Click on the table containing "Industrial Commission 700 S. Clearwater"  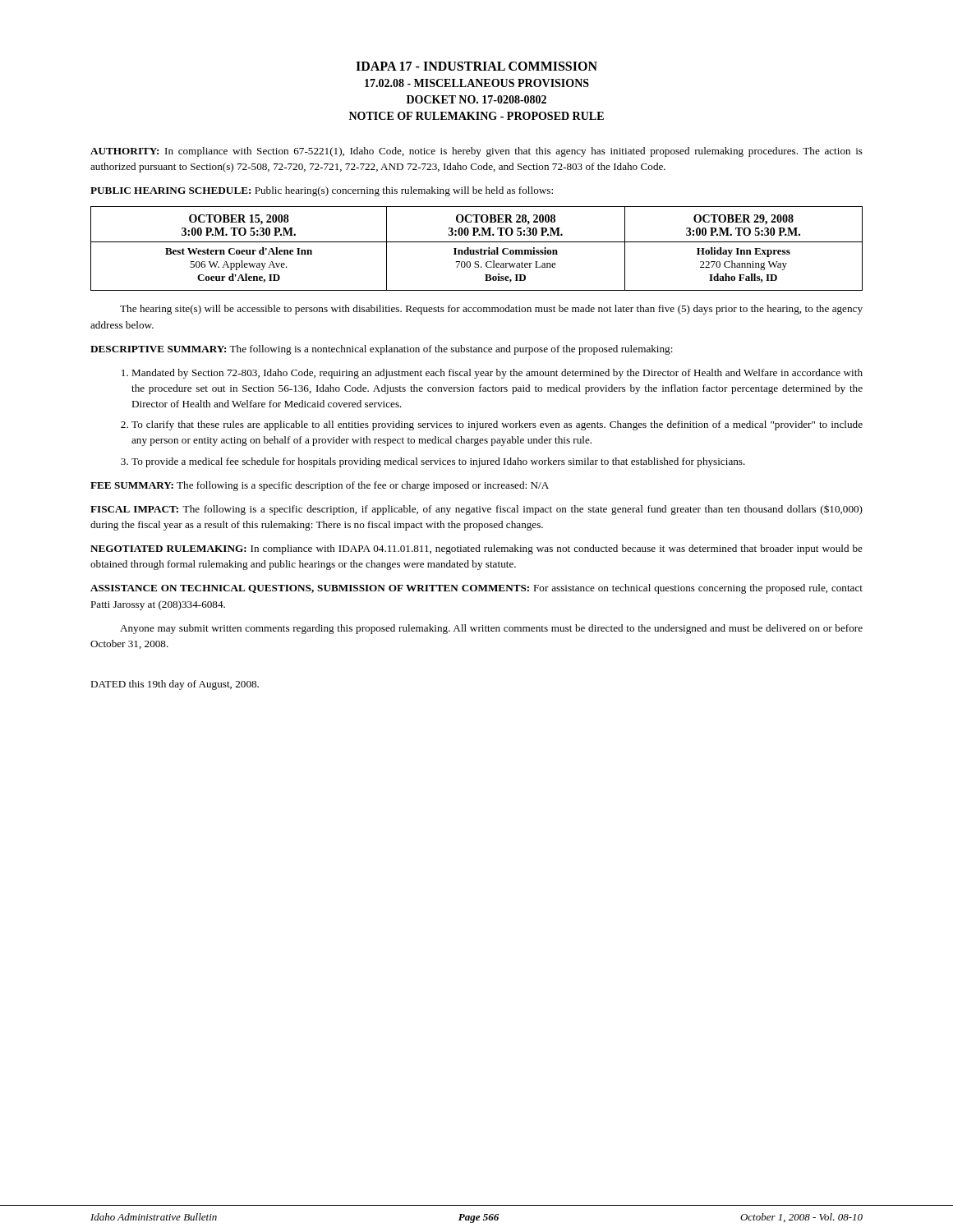click(476, 249)
